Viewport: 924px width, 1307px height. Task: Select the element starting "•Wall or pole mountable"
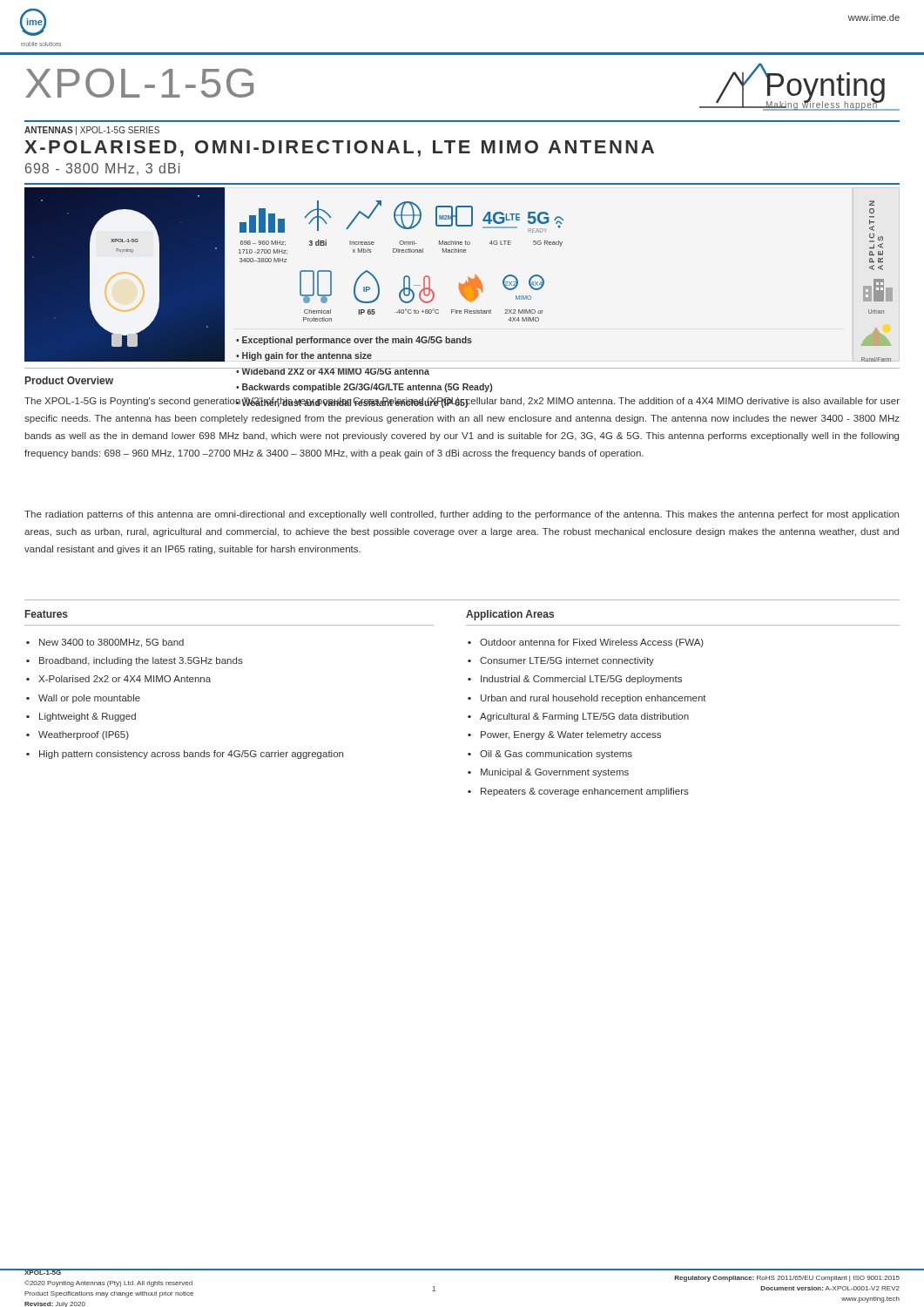click(83, 698)
